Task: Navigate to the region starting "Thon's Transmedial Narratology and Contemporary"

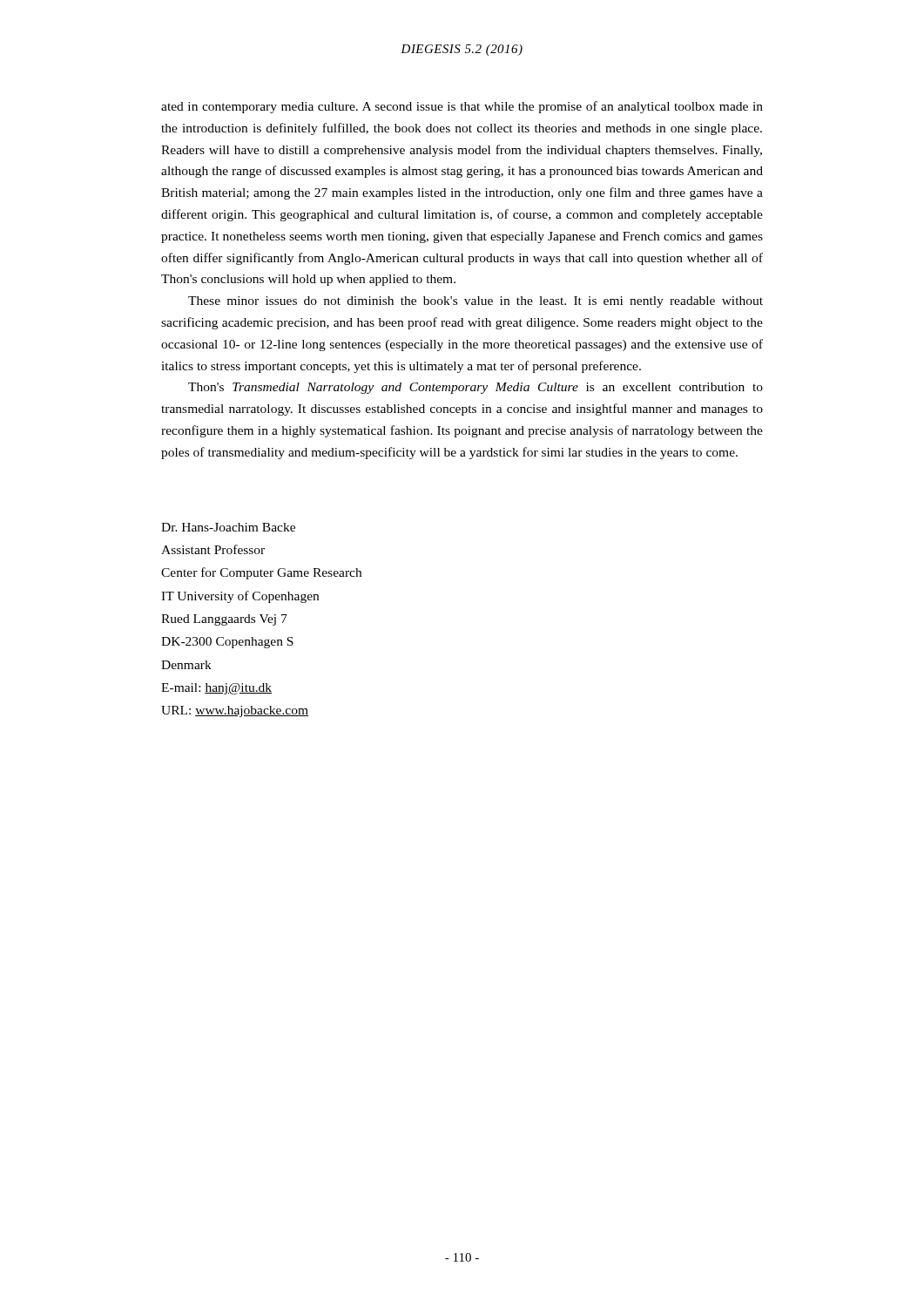Action: [462, 419]
